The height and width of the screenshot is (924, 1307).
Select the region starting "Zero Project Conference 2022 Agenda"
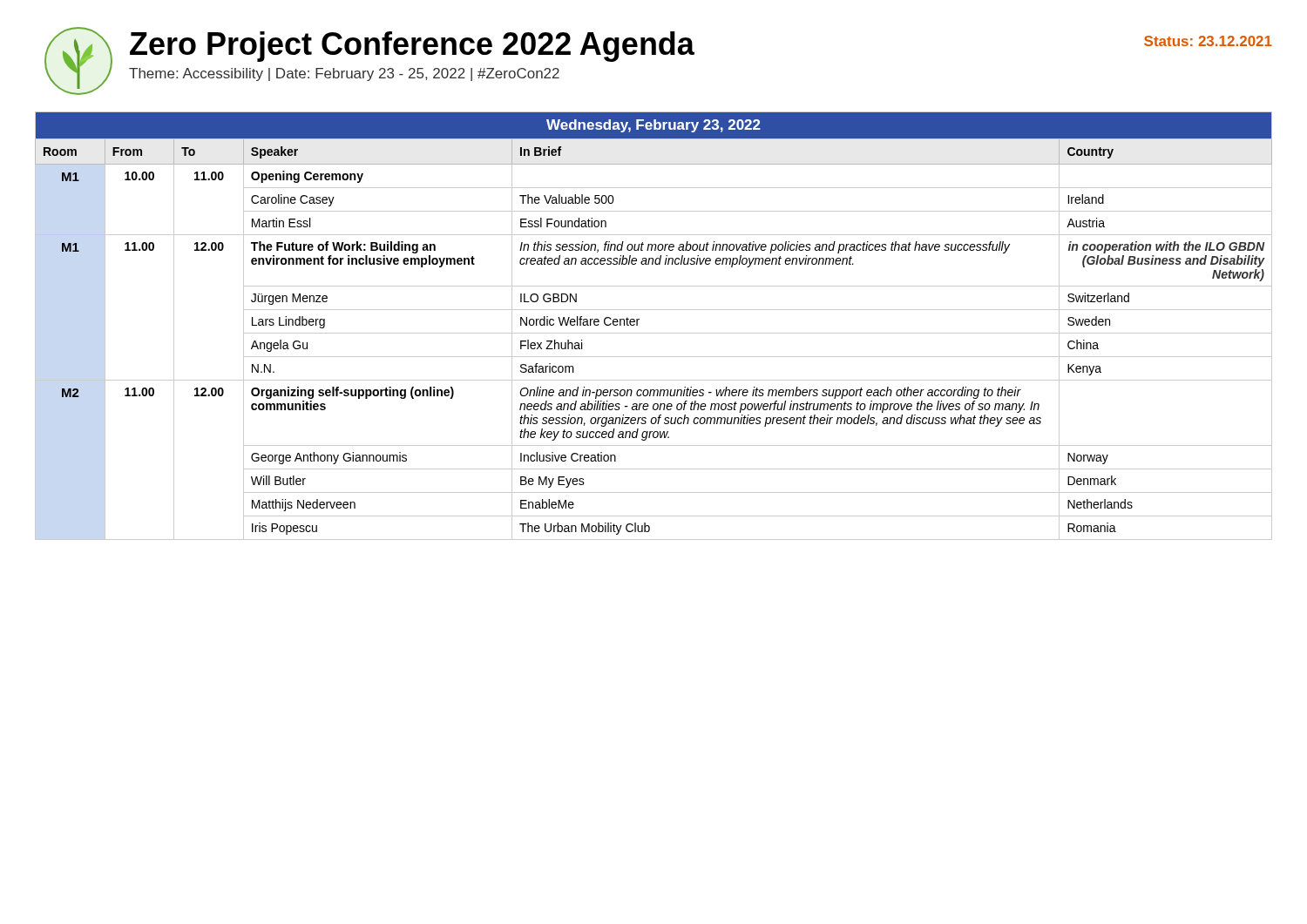click(412, 44)
